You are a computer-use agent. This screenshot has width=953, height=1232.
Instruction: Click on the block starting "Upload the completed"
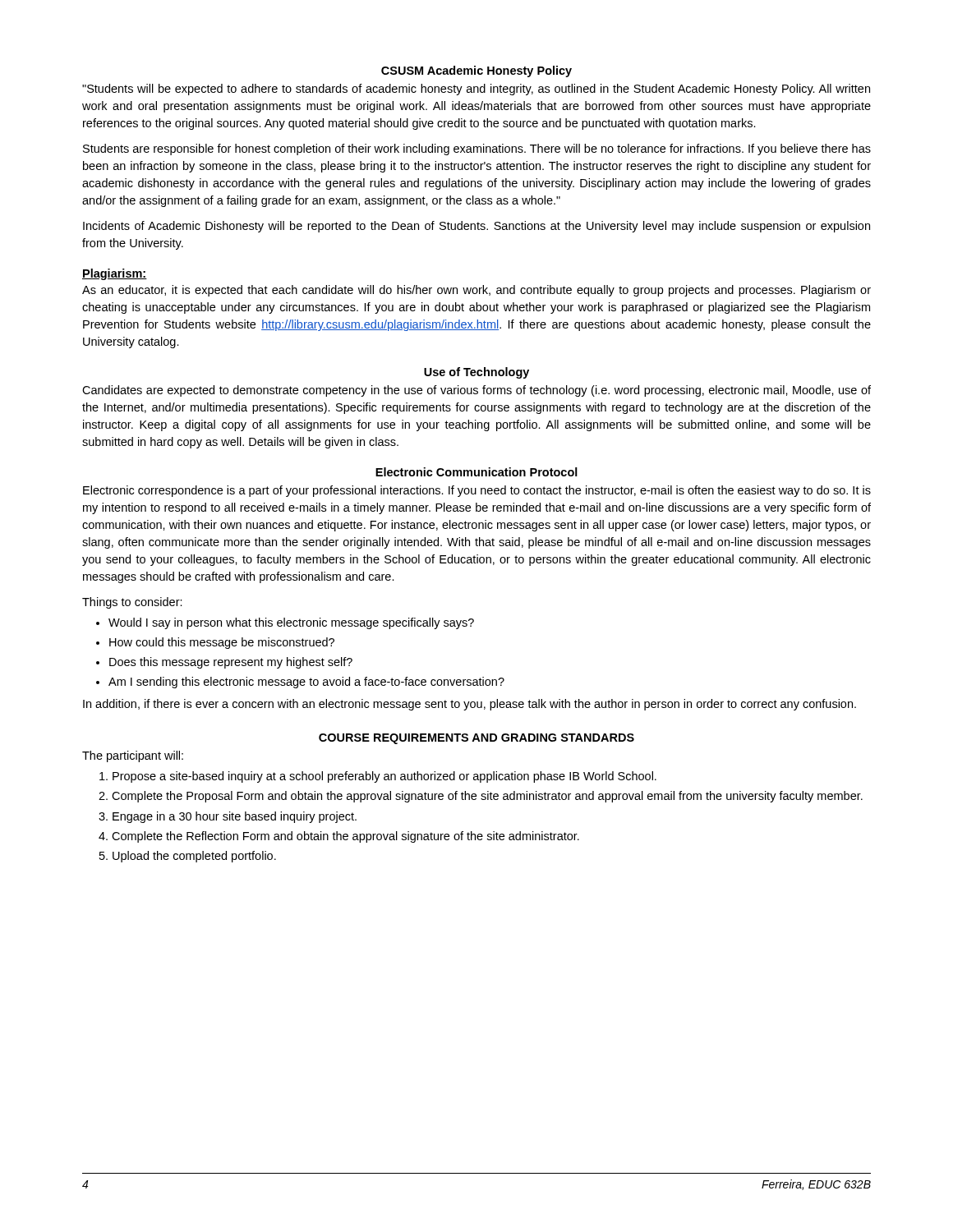tap(194, 857)
